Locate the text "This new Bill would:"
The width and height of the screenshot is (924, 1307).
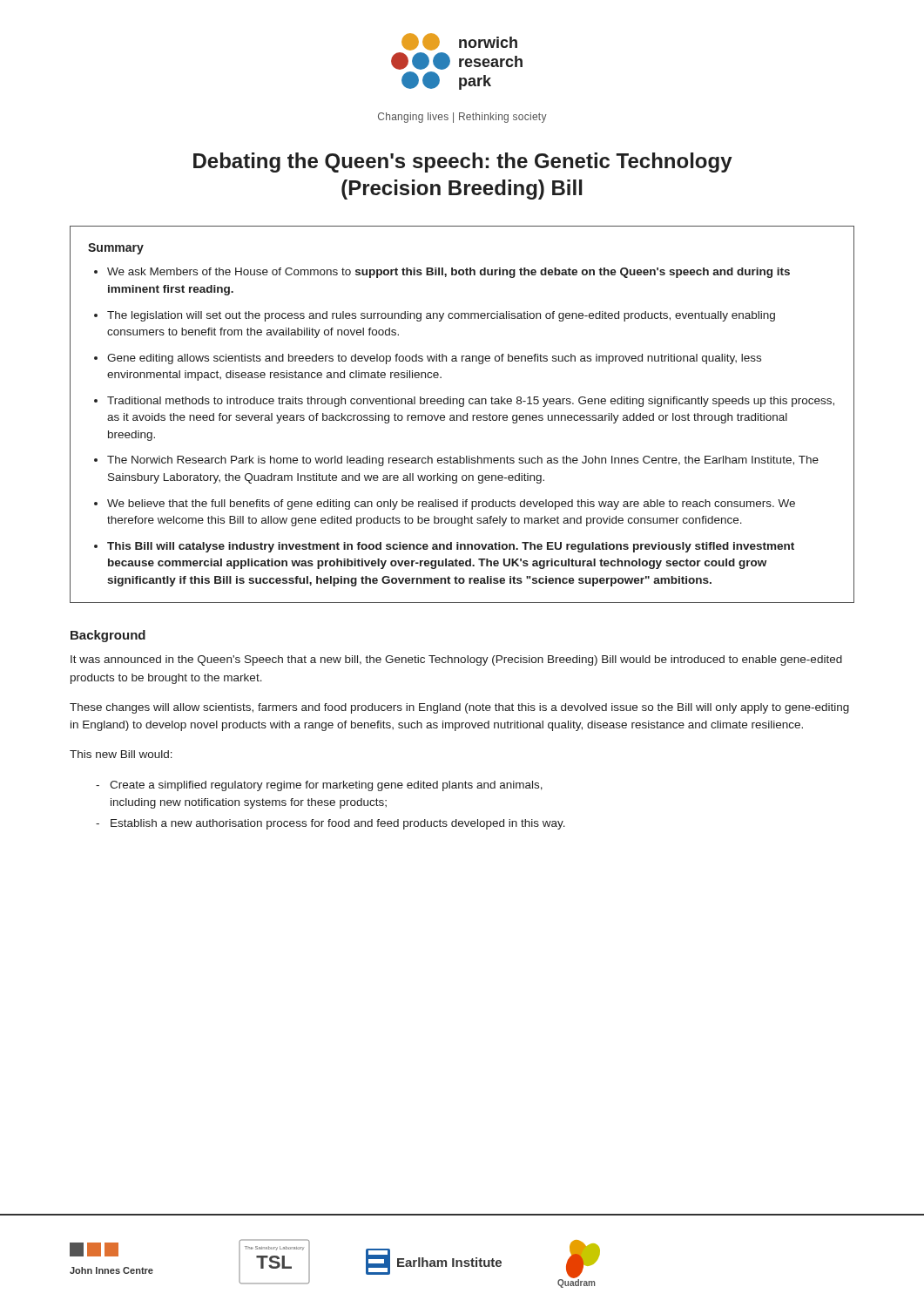121,754
